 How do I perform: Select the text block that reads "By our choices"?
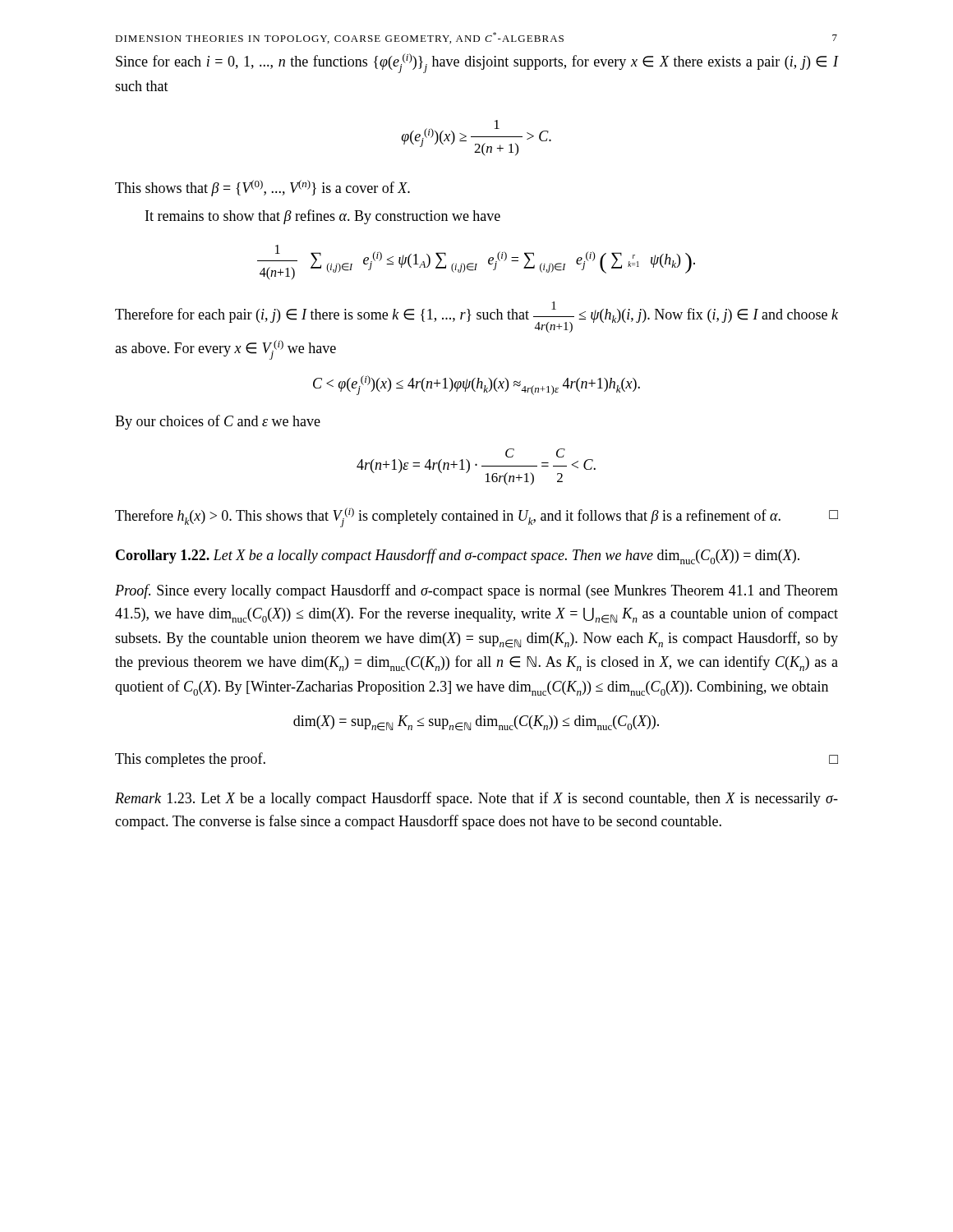pos(218,422)
